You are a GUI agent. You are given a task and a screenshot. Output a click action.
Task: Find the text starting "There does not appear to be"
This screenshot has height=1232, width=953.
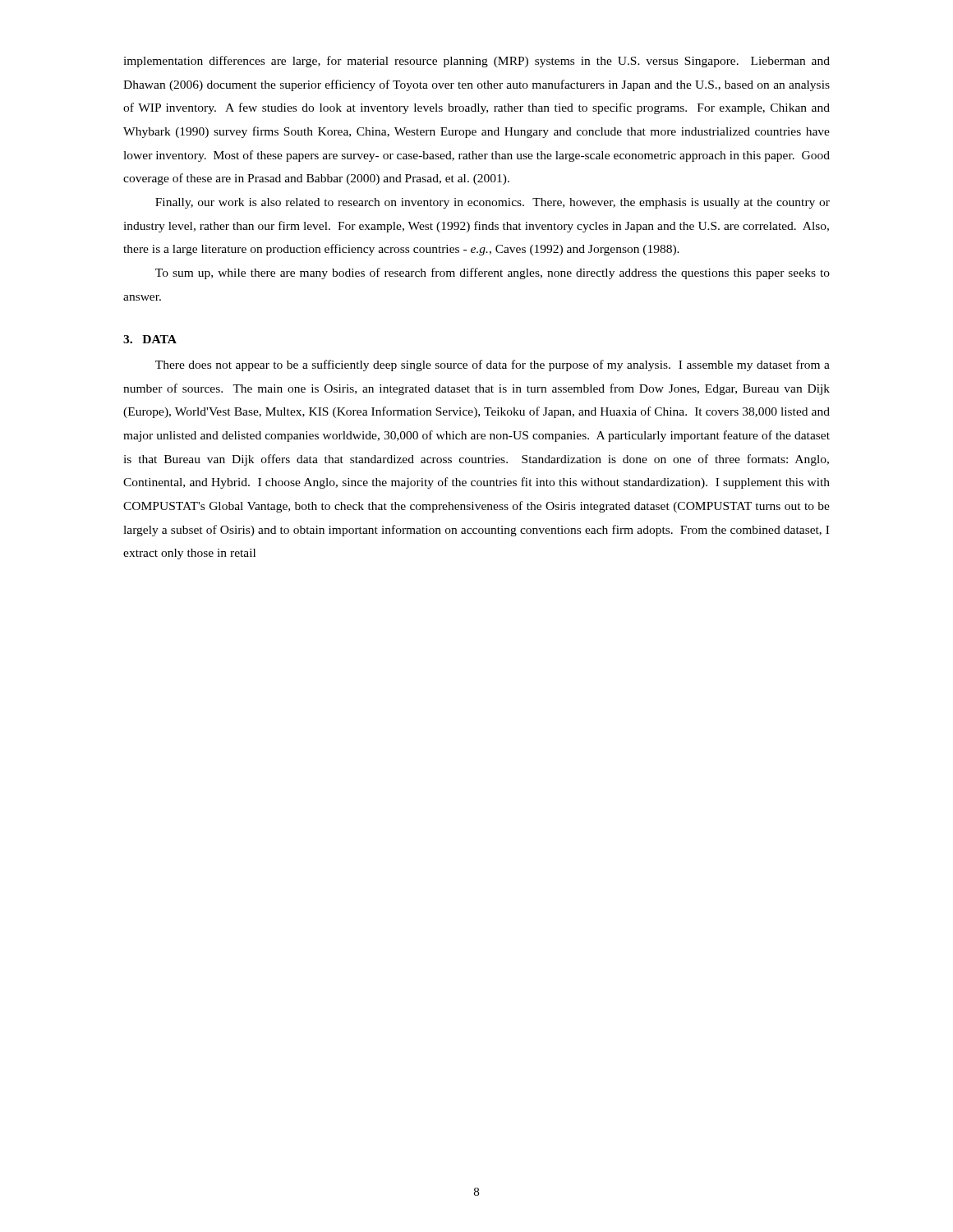pyautogui.click(x=476, y=459)
